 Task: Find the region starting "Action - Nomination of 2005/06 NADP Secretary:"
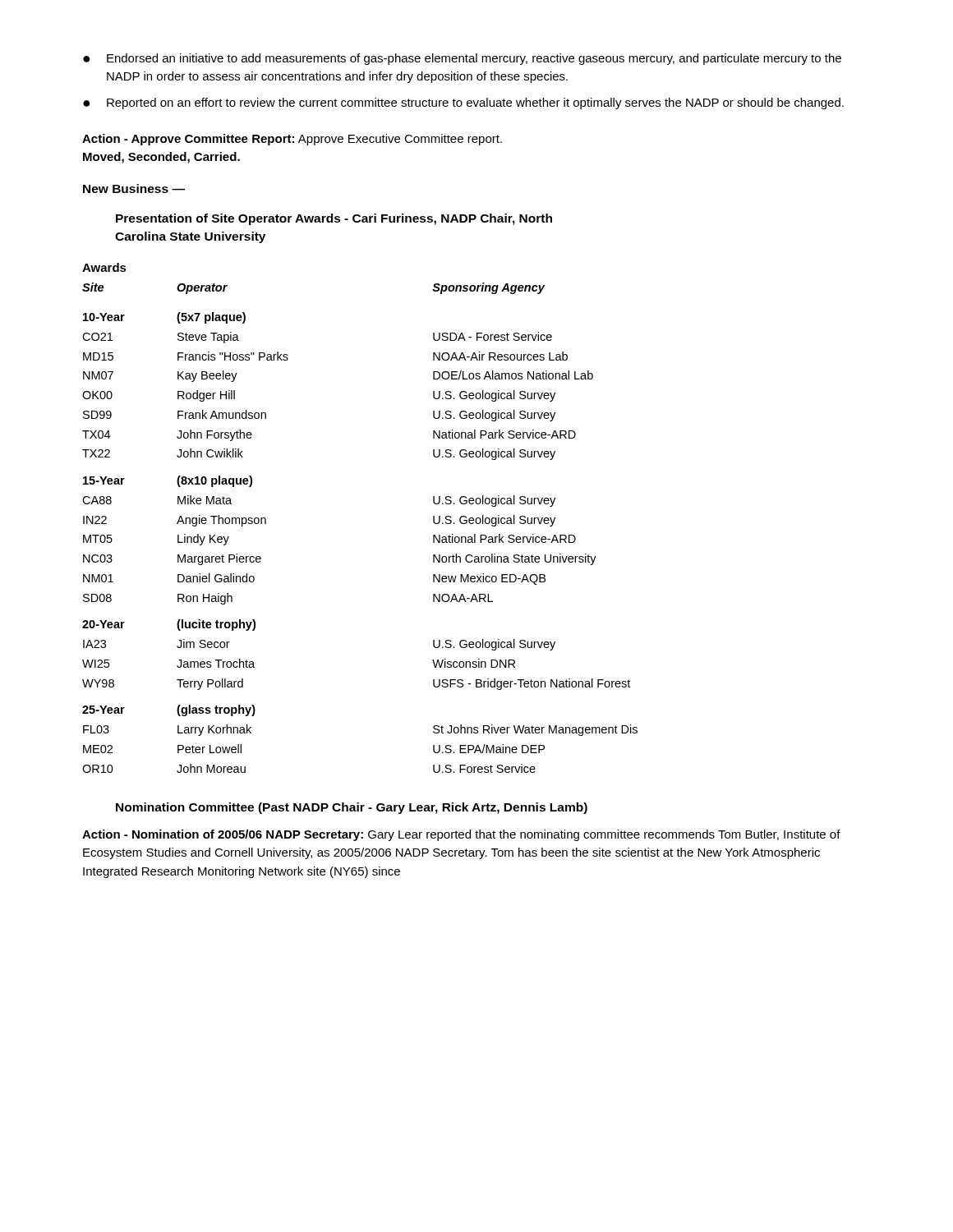pos(461,852)
